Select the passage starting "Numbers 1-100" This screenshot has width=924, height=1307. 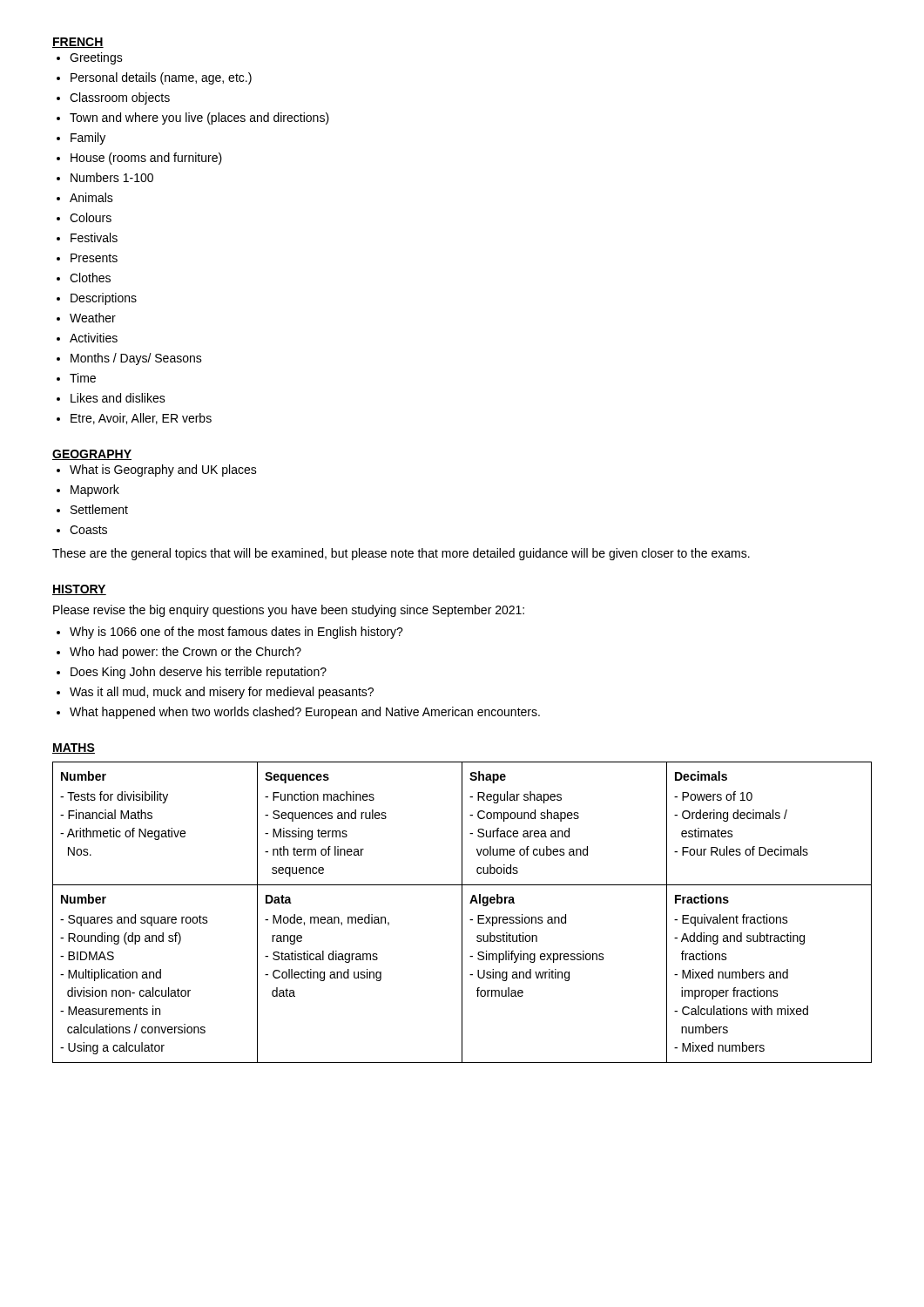point(112,178)
